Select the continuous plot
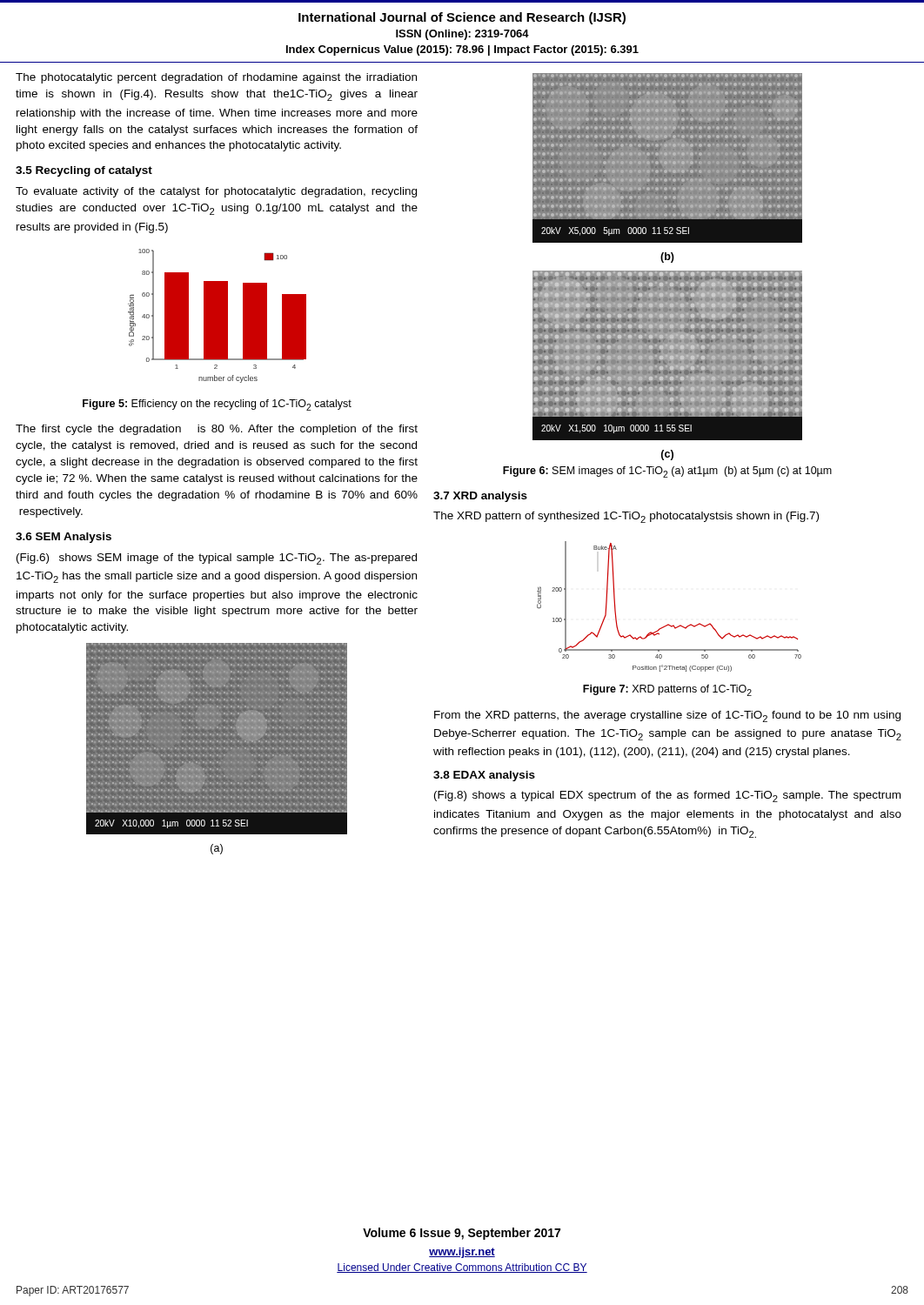 point(667,606)
